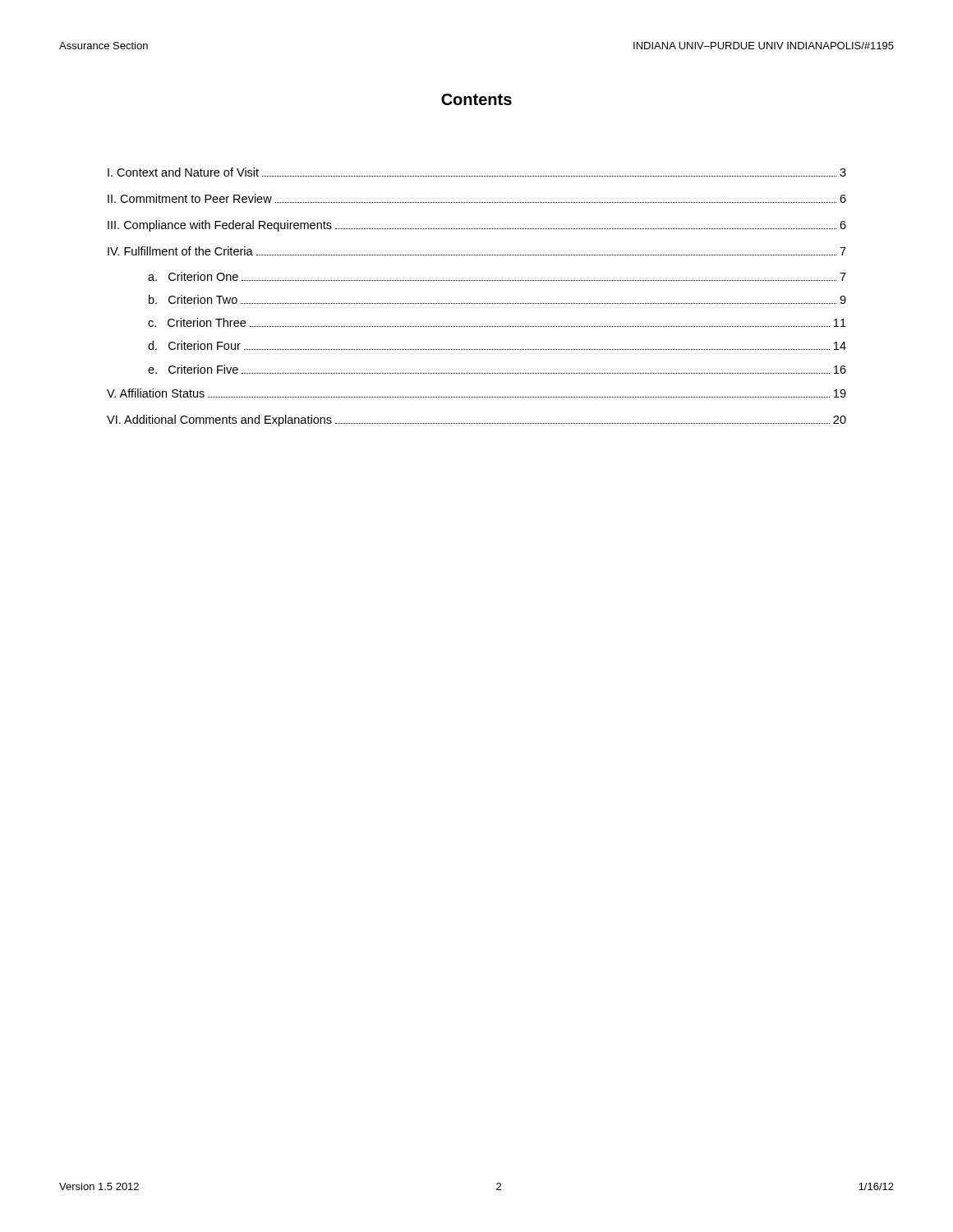Screen dimensions: 1232x953
Task: Locate the list item with the text "c. Criterion Three"
Action: [x=476, y=323]
